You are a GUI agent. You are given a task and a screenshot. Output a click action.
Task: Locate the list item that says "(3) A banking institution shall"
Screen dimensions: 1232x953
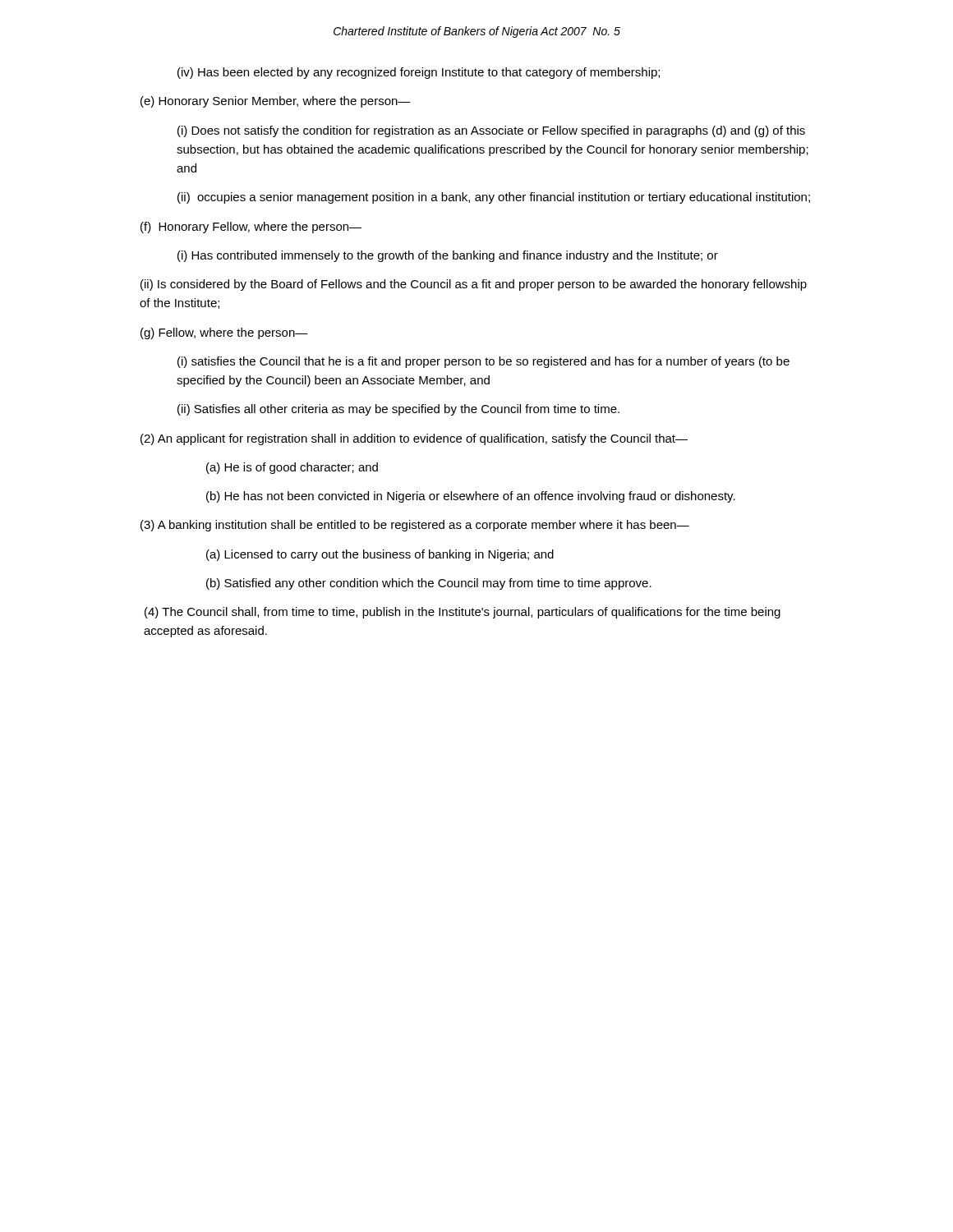click(x=414, y=525)
